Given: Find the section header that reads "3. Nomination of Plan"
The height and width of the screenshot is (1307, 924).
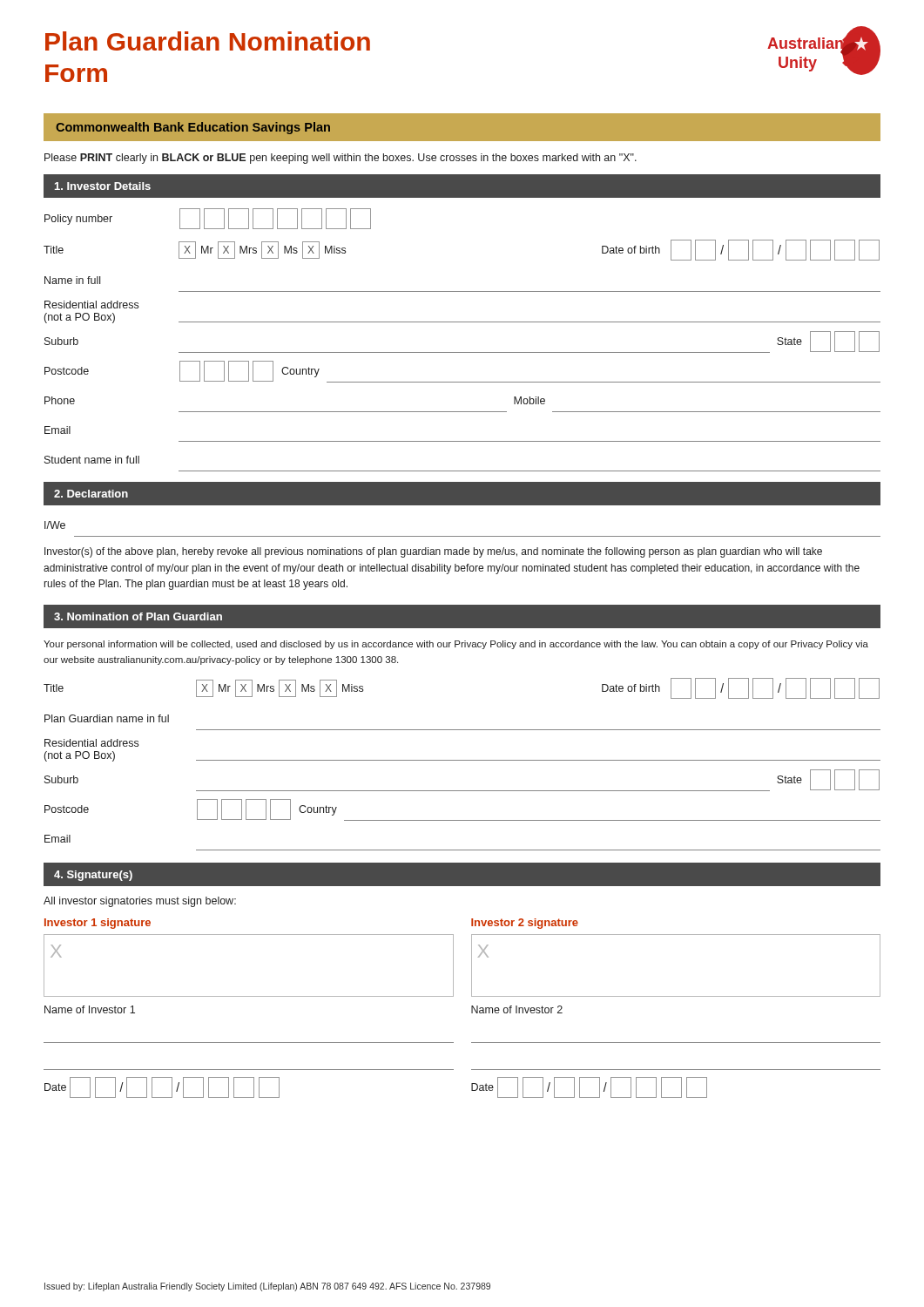Looking at the screenshot, I should (138, 616).
